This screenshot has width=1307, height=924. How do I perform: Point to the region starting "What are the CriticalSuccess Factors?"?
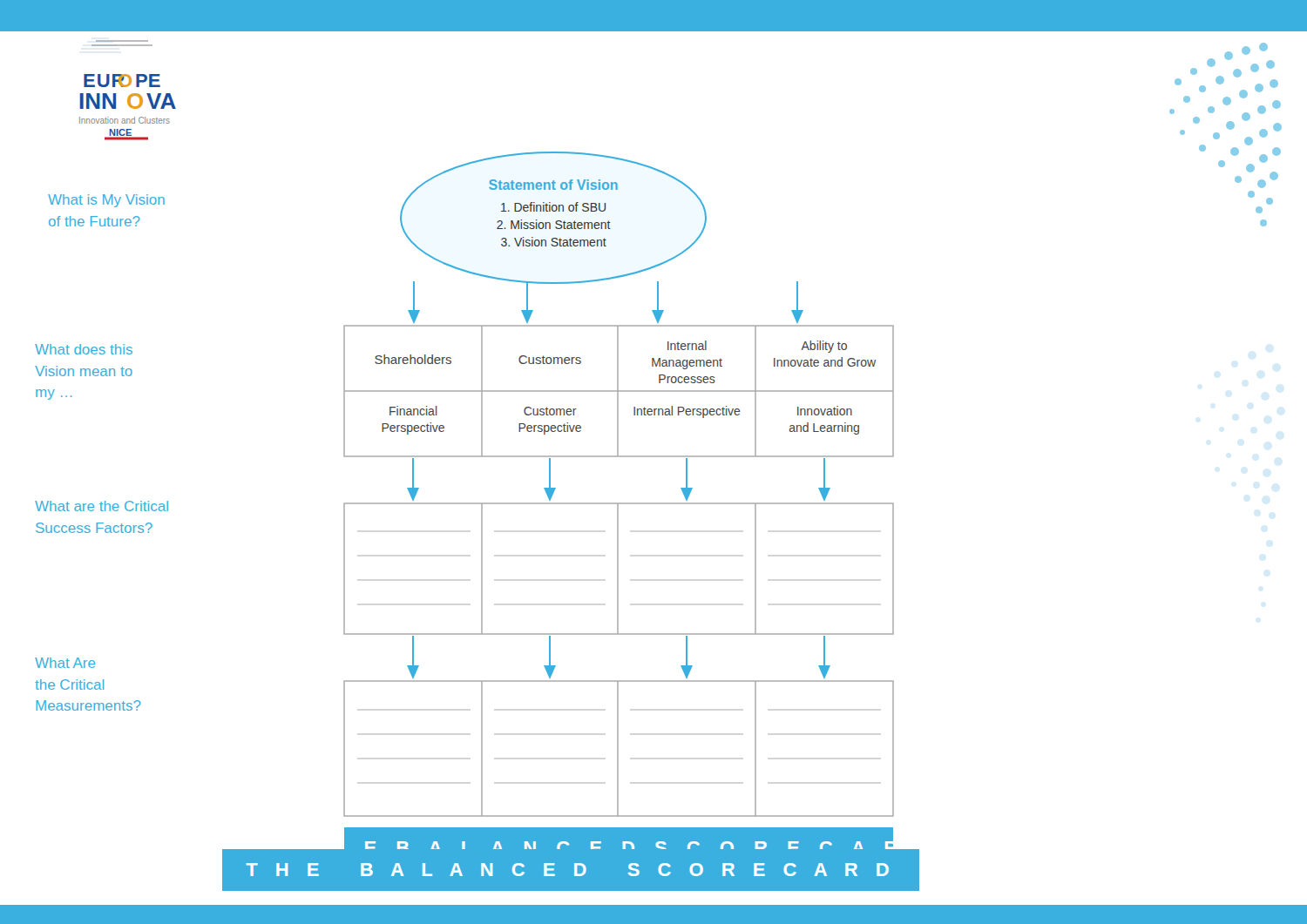[102, 517]
